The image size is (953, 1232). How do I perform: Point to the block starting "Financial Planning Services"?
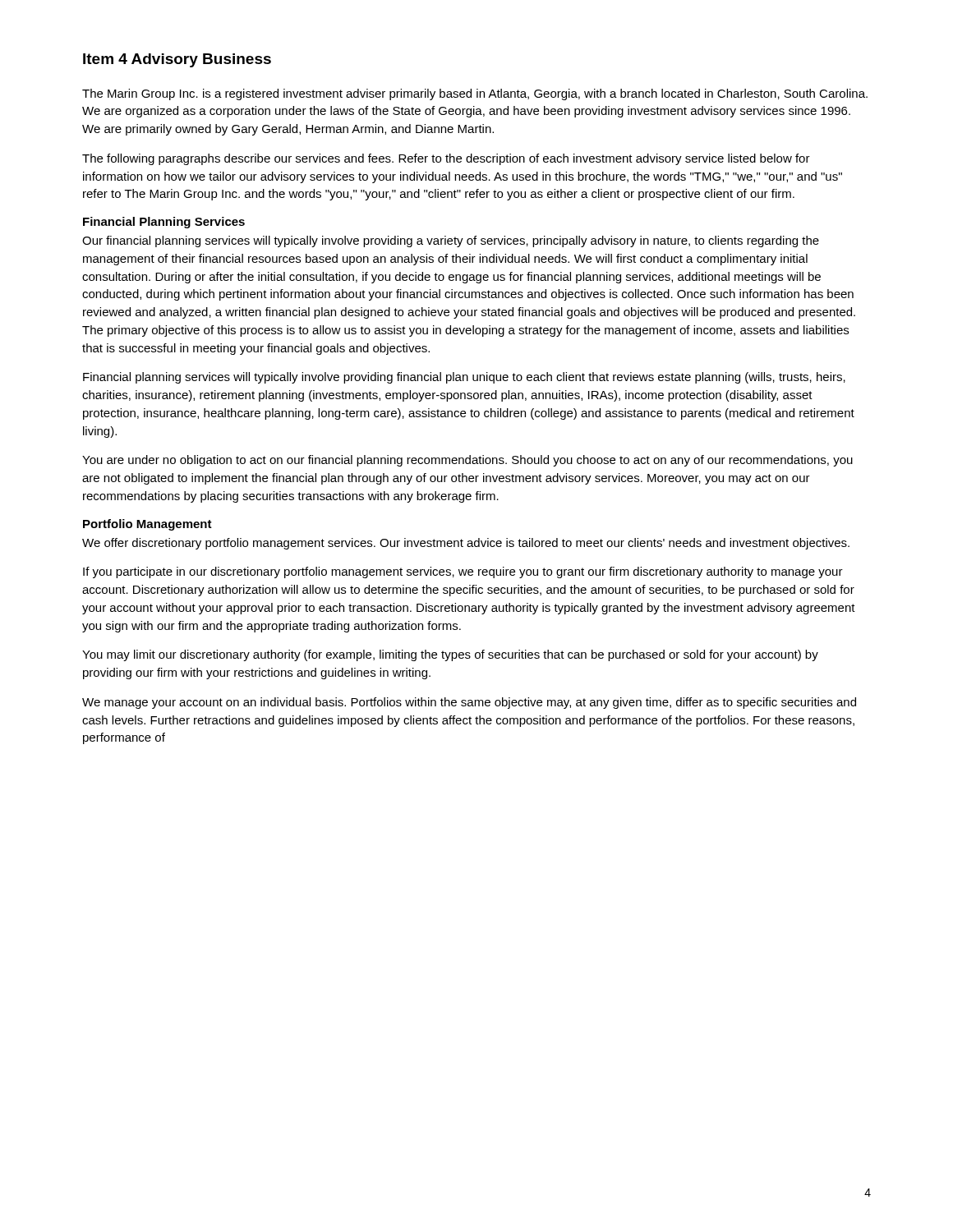point(164,222)
